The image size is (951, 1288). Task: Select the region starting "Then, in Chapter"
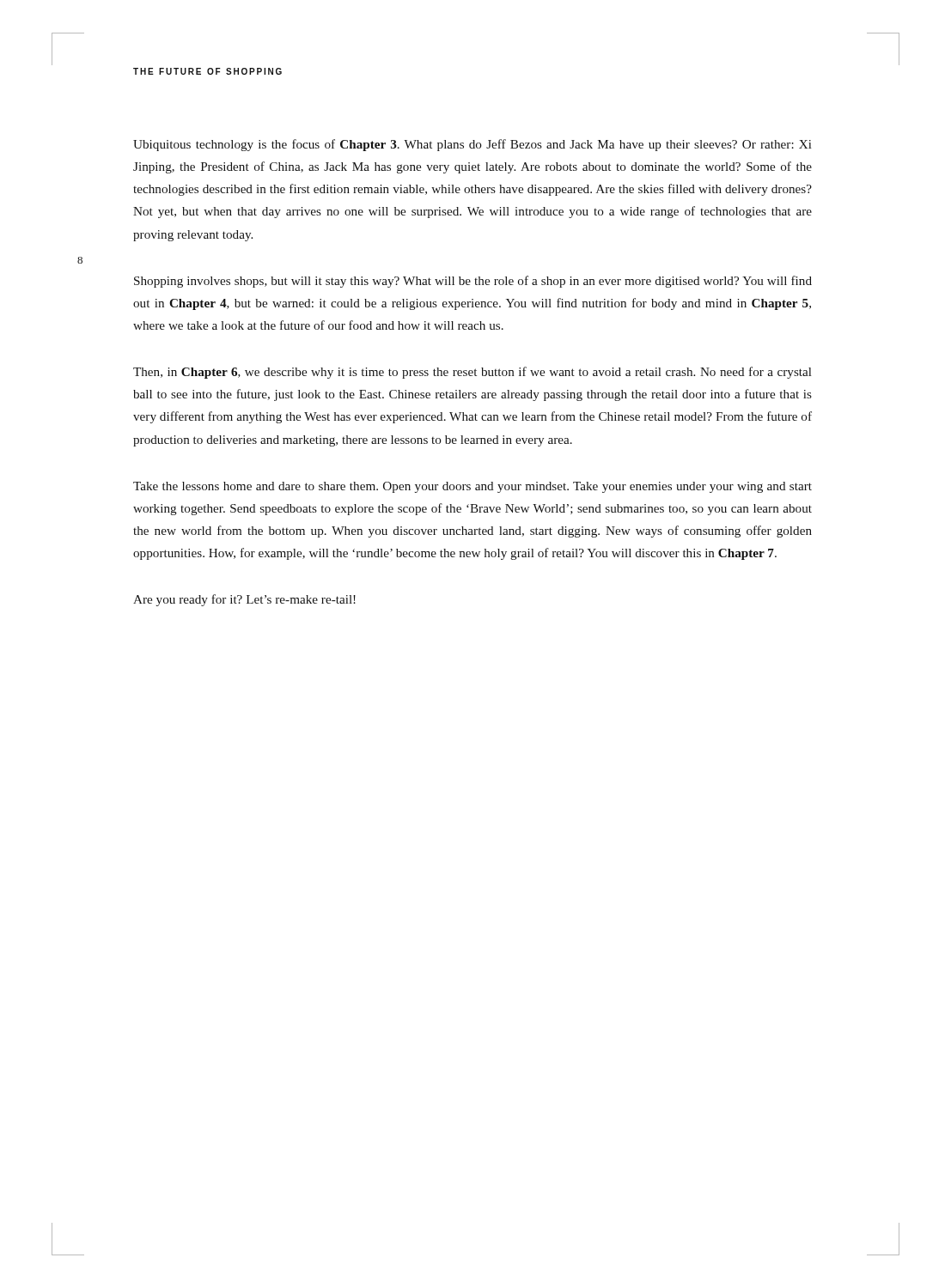click(x=473, y=405)
